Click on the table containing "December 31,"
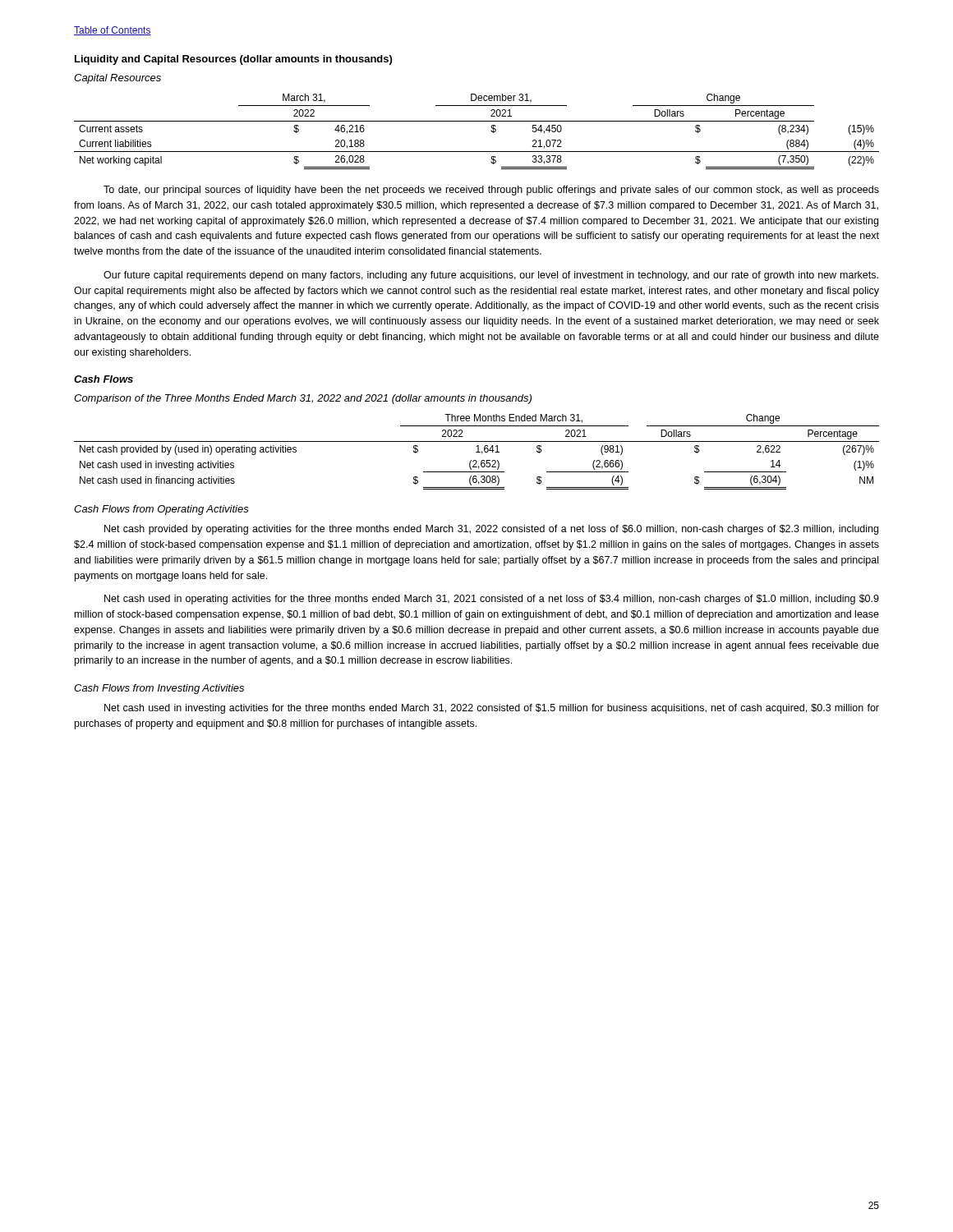Viewport: 953px width, 1232px height. click(476, 130)
